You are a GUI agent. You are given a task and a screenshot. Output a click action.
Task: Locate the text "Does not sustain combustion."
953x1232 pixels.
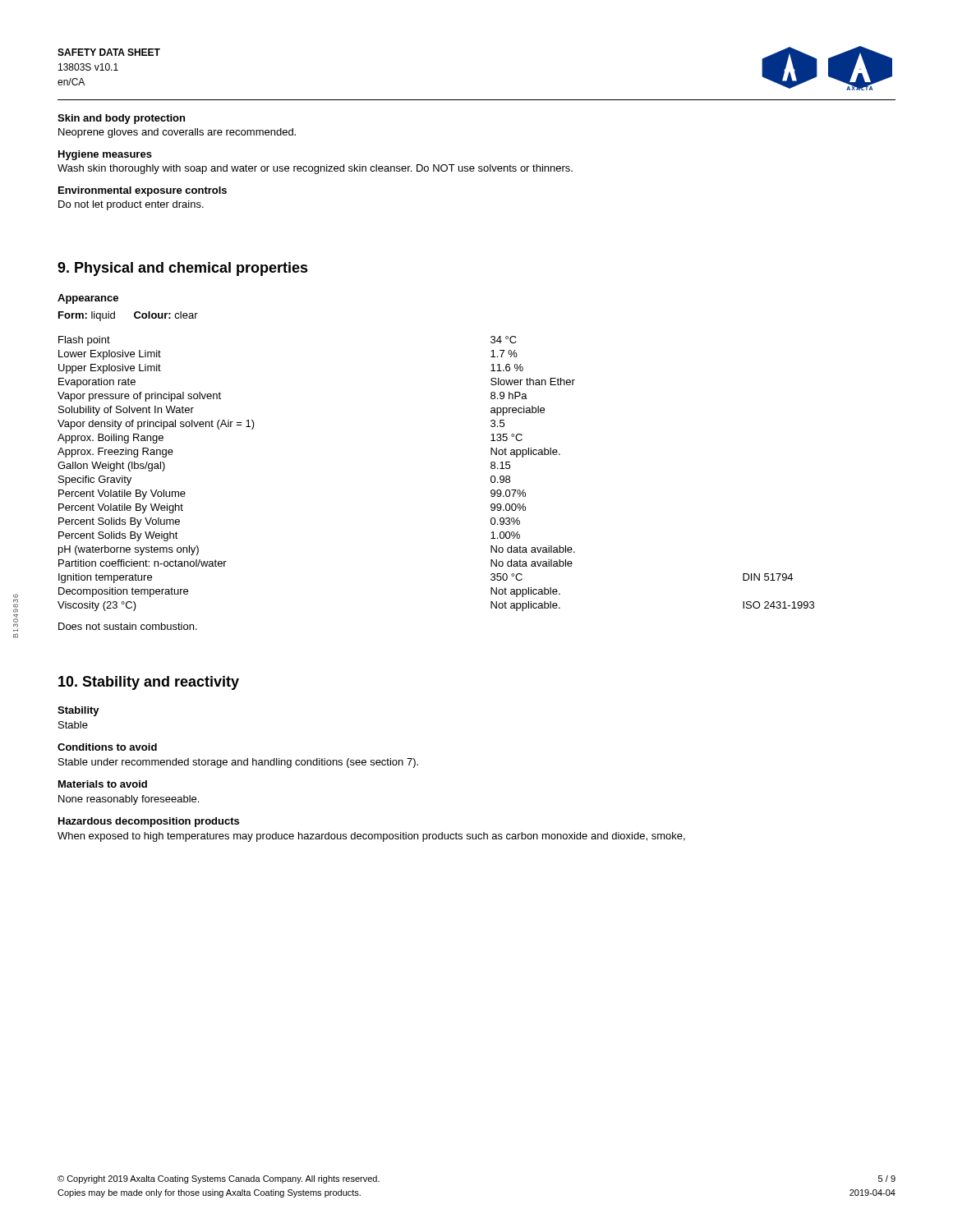[x=128, y=626]
